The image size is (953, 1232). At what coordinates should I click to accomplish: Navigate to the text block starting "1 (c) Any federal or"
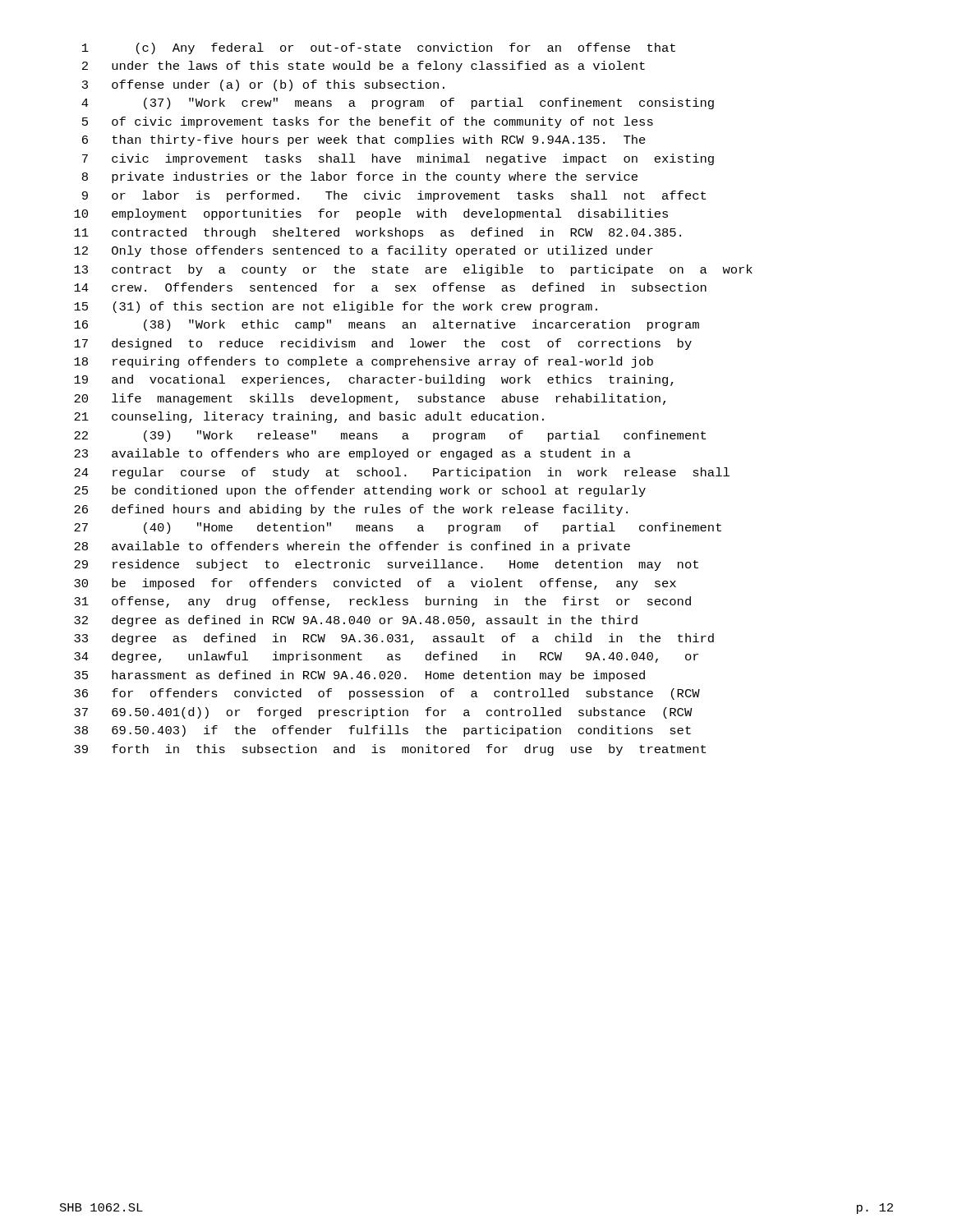[x=476, y=67]
